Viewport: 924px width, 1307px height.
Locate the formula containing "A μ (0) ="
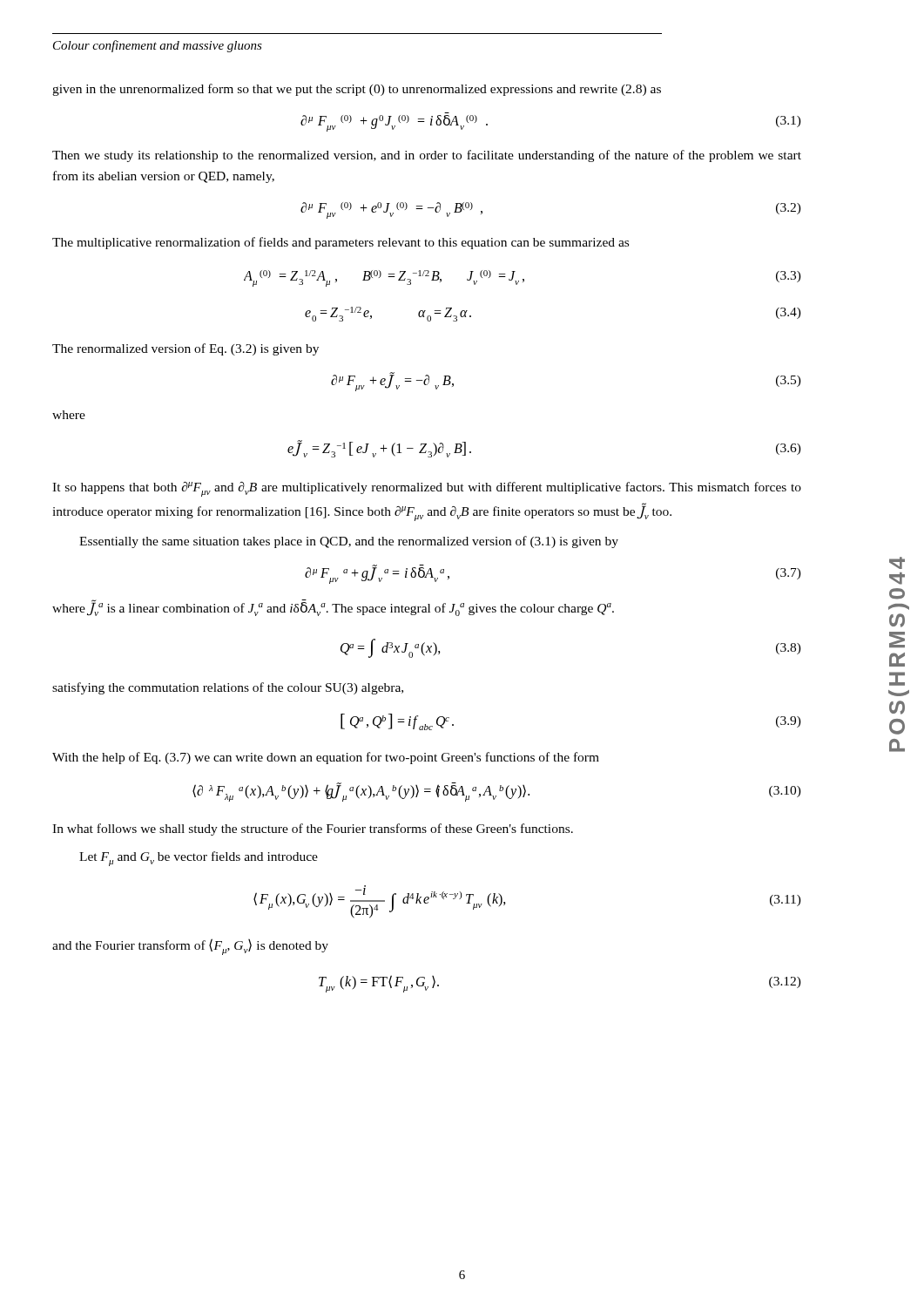tap(427, 275)
